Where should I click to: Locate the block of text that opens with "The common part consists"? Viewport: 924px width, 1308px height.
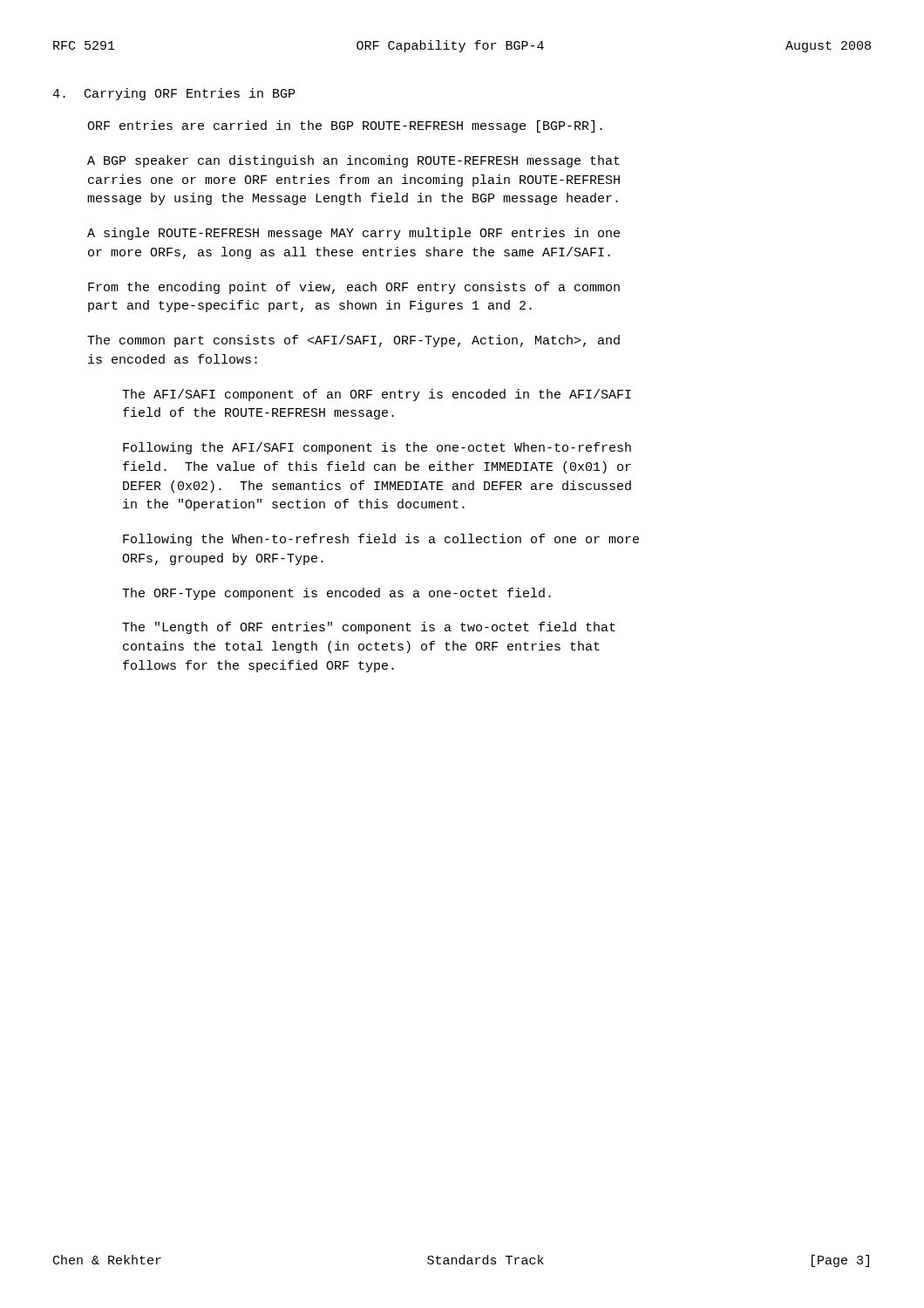tap(354, 351)
